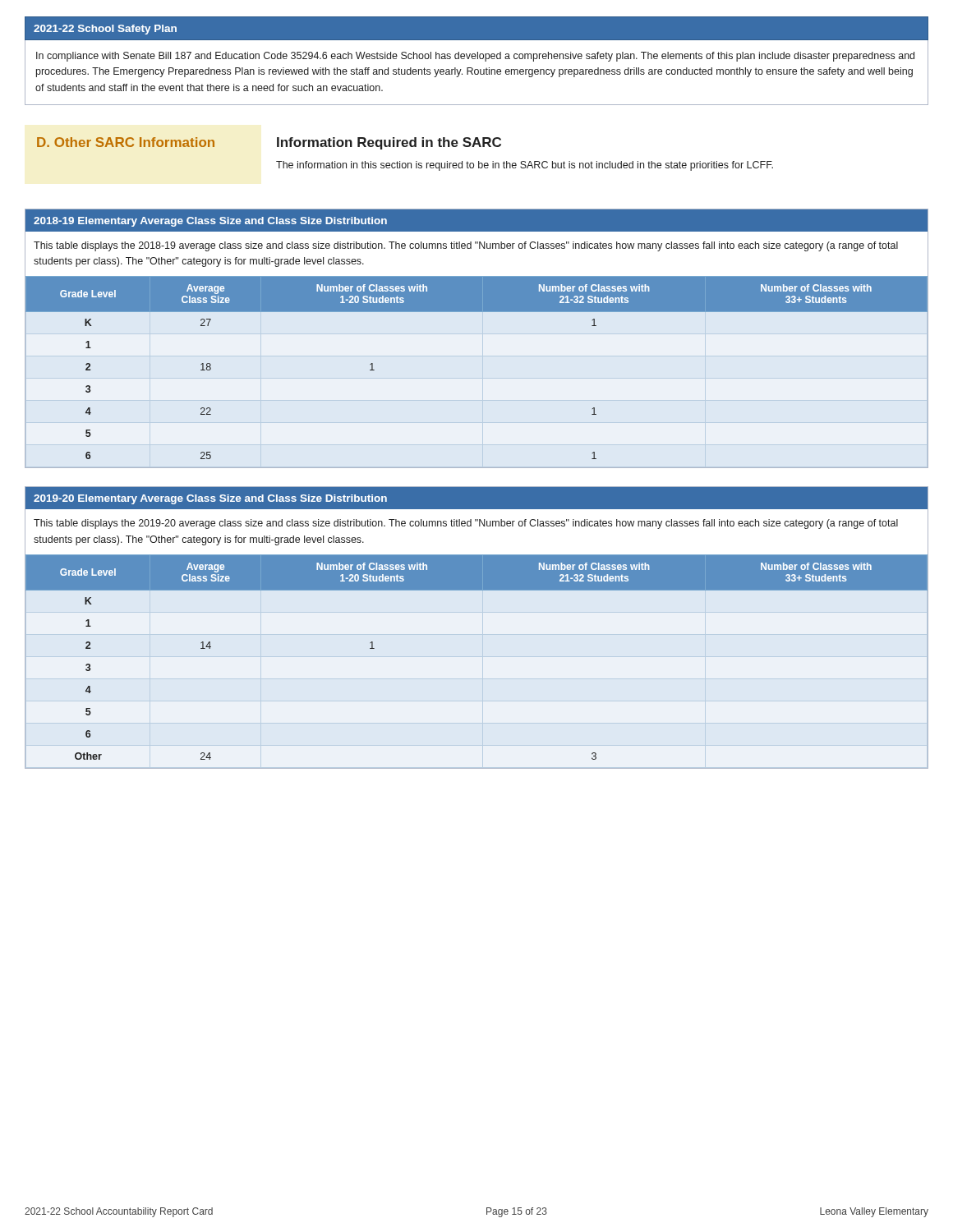The width and height of the screenshot is (953, 1232).
Task: Find the text block starting "2019-20 Elementary Average Class Size and Class Size"
Action: pos(210,498)
